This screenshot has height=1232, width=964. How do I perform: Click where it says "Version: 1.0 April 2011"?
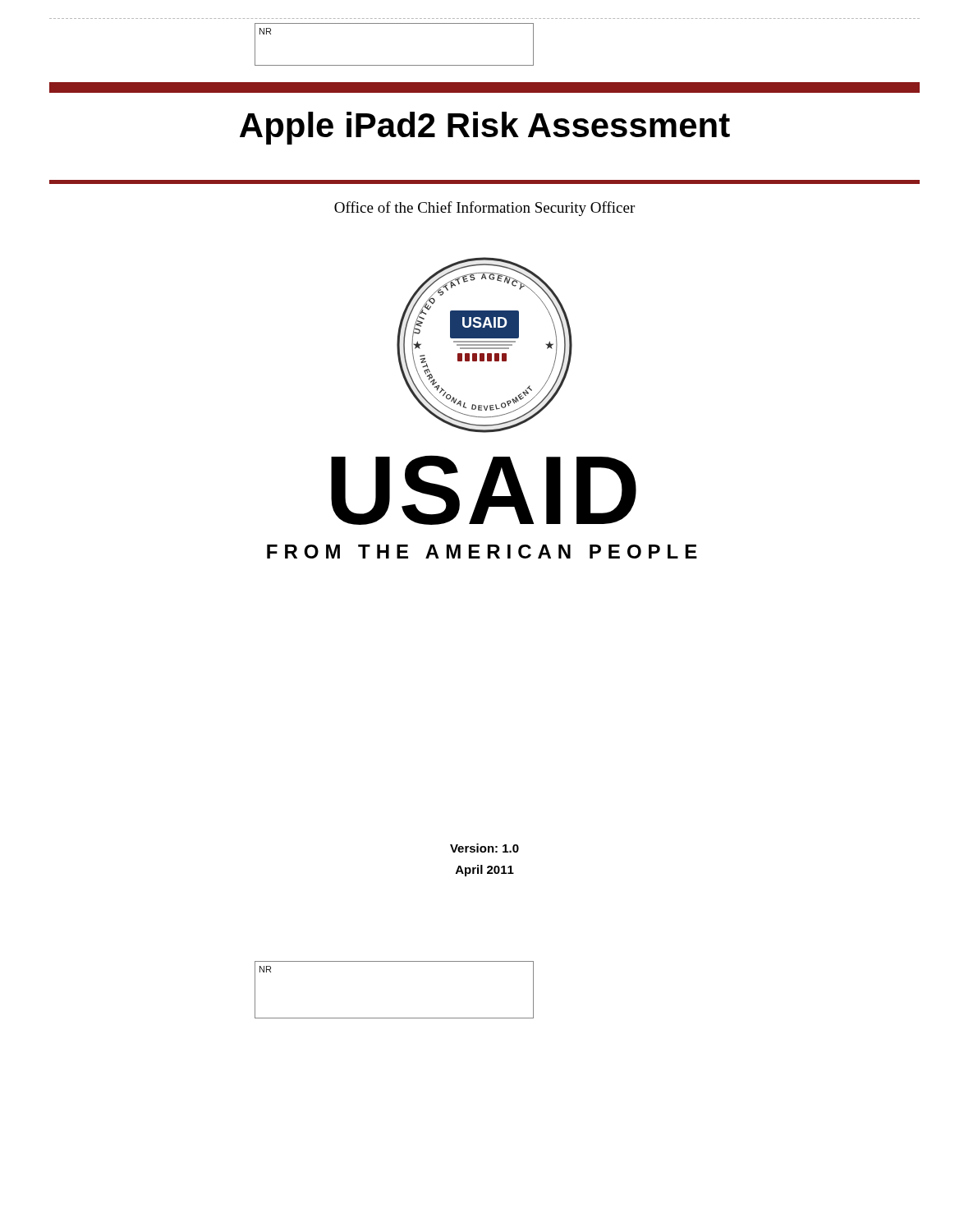484,859
